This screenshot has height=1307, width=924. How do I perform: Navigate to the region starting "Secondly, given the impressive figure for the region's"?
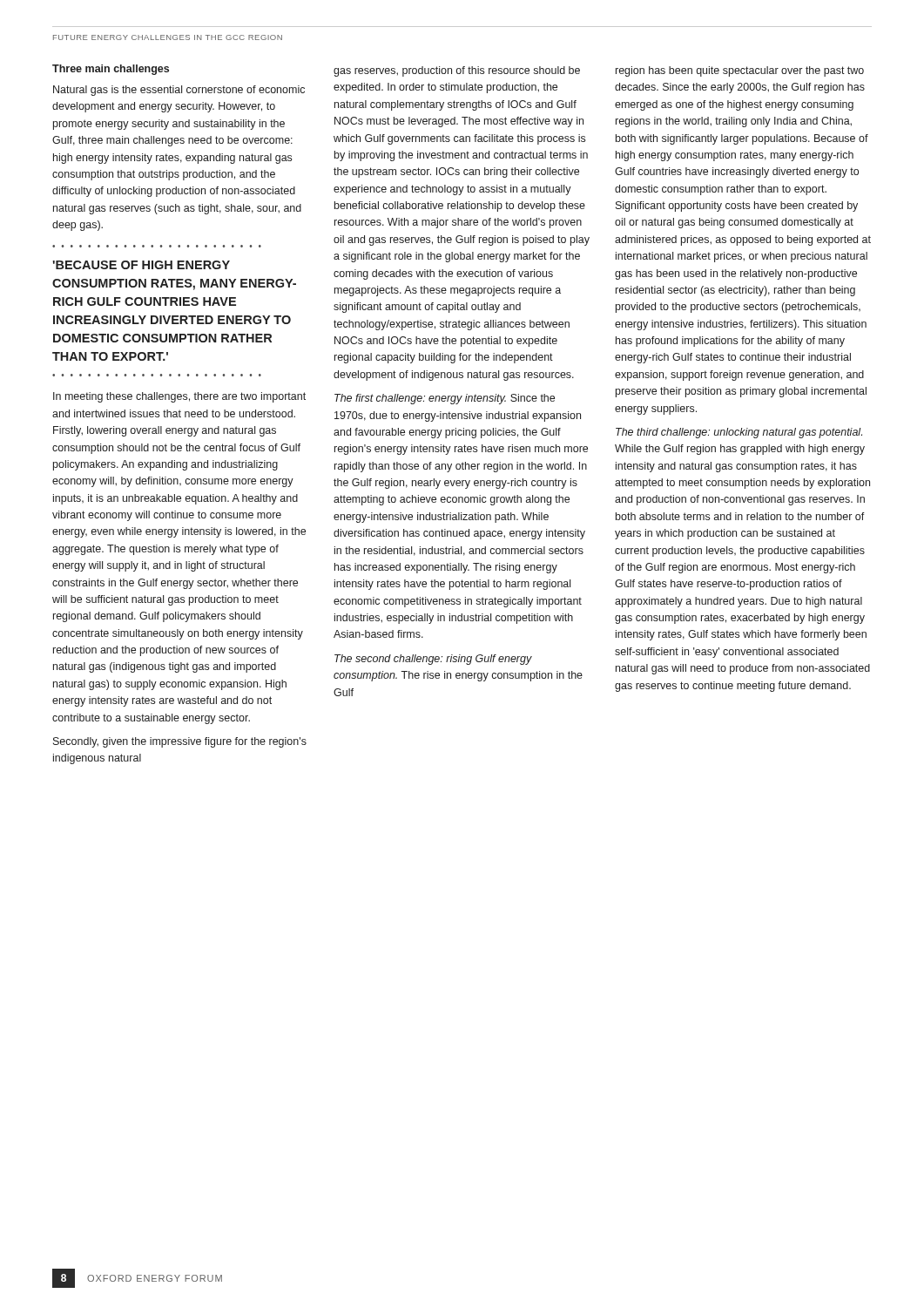click(179, 750)
